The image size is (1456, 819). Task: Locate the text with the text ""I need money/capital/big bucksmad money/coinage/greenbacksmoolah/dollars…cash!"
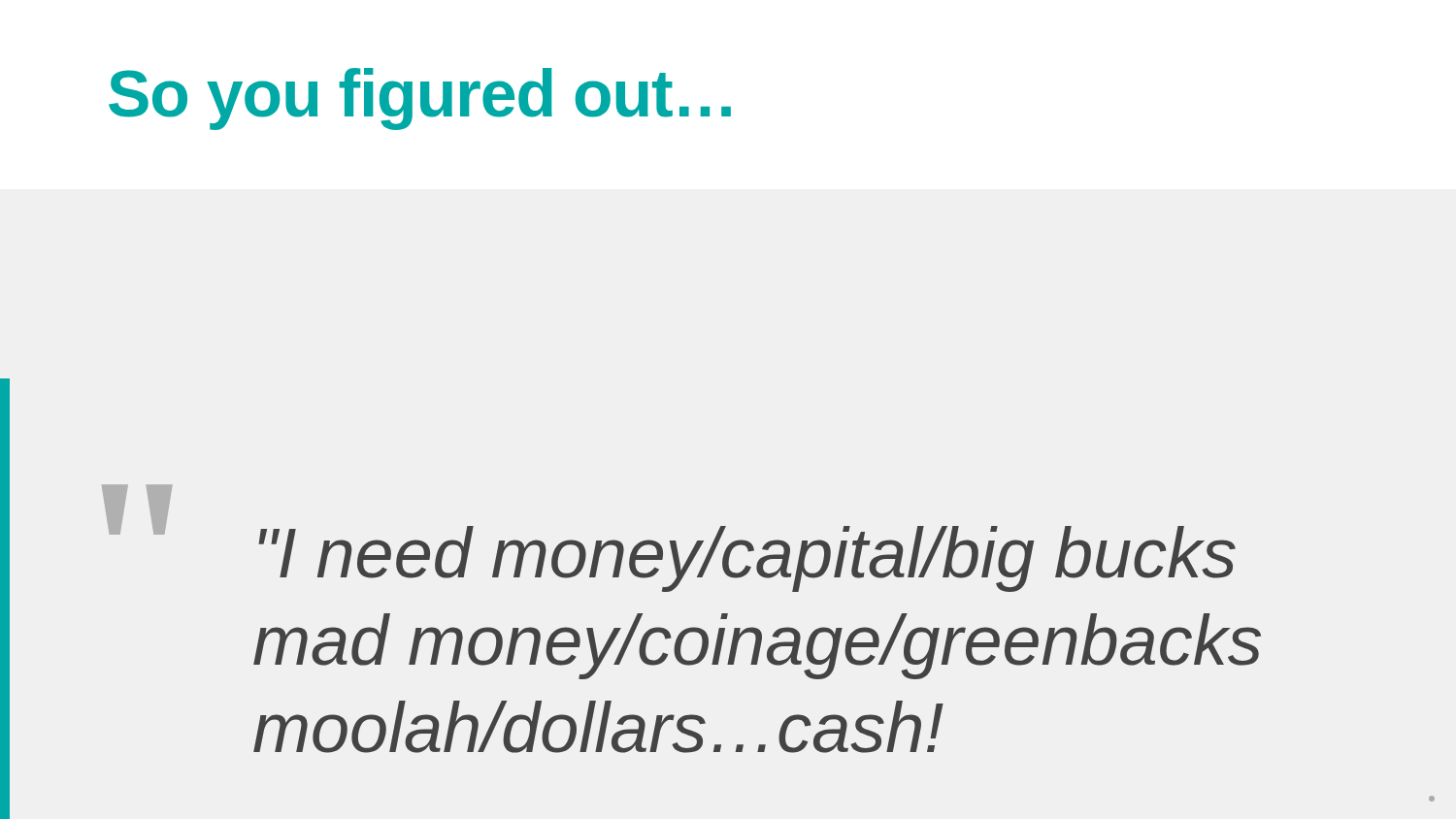pos(757,640)
